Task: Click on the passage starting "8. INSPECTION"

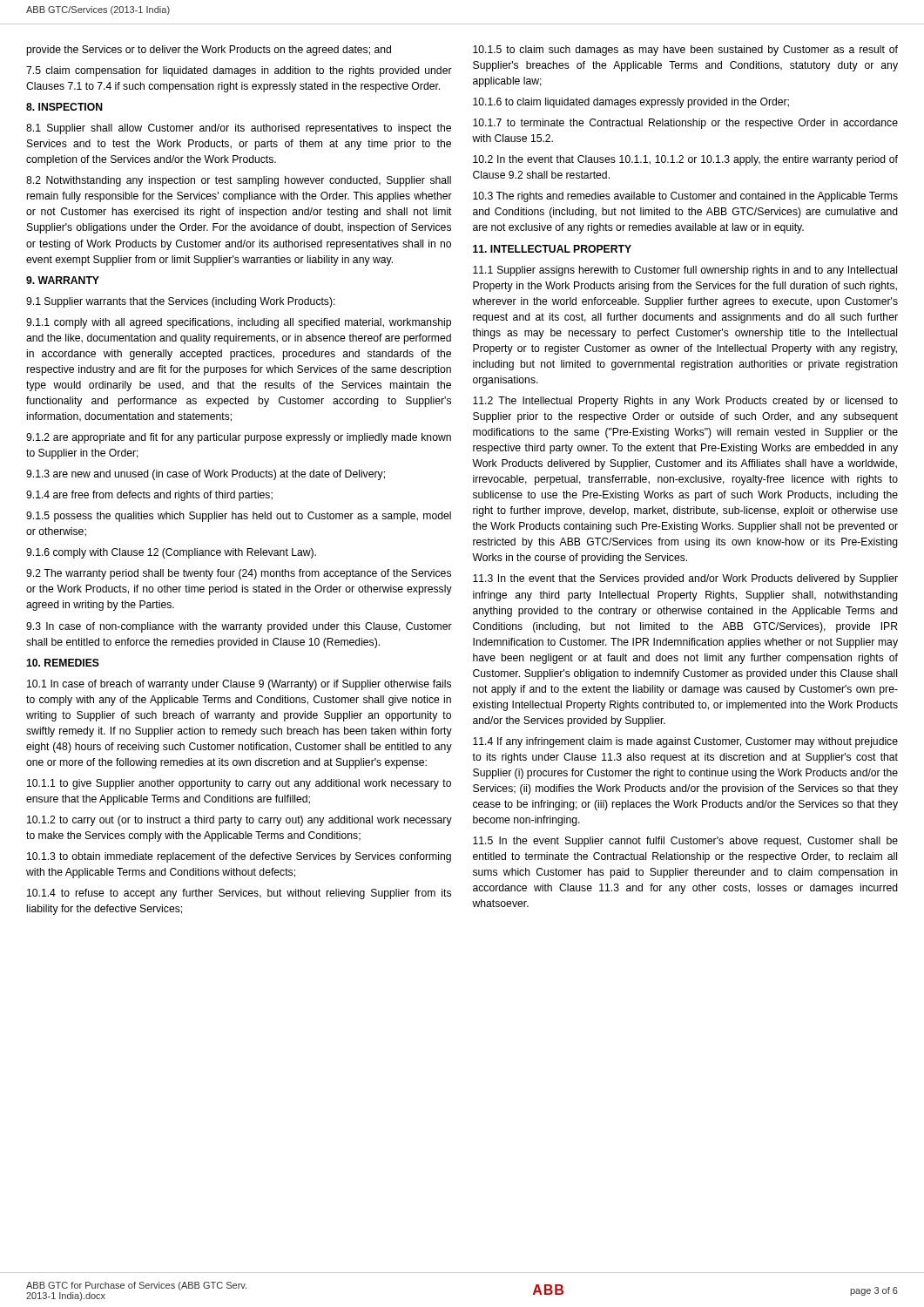Action: [x=64, y=107]
